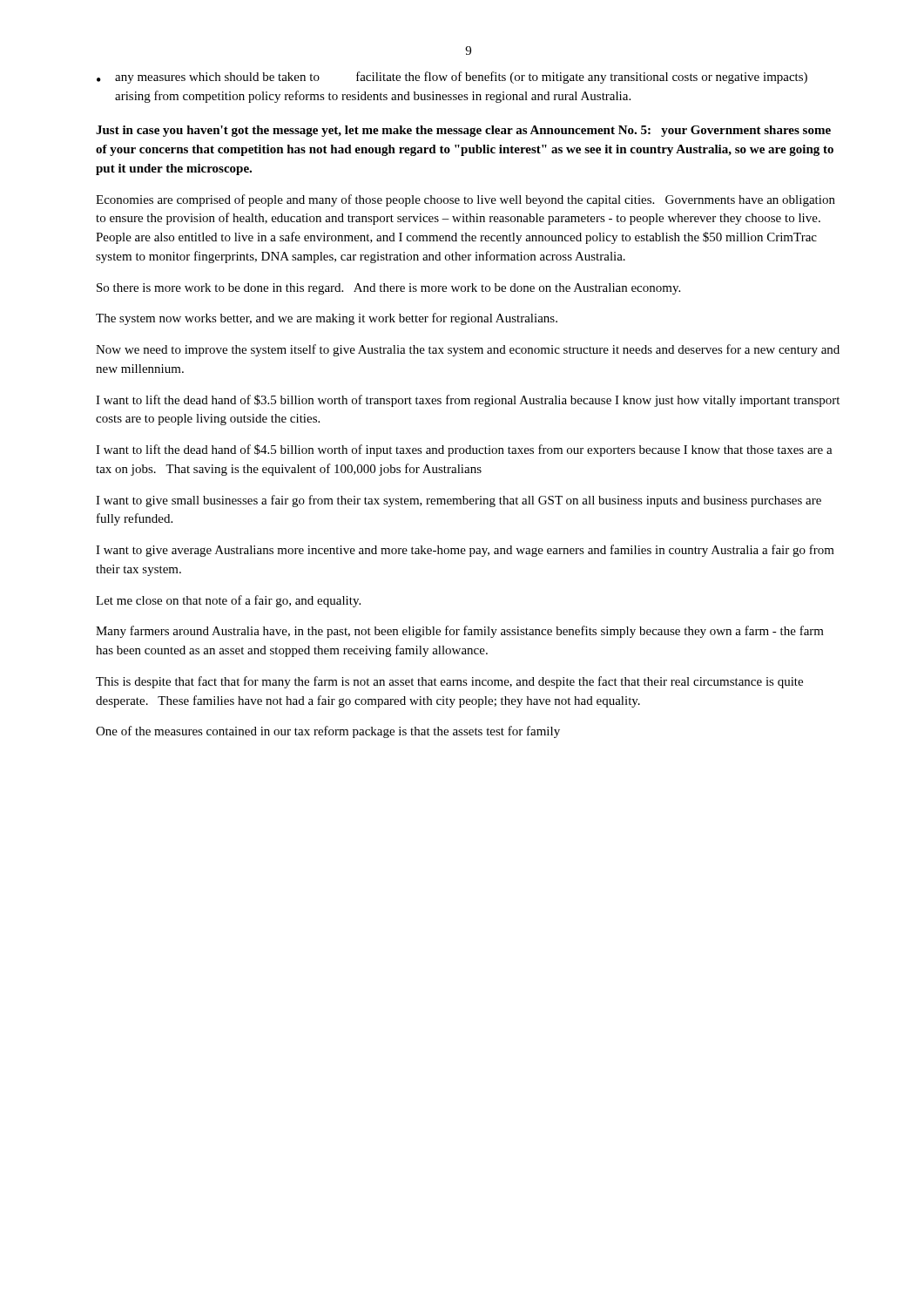This screenshot has height=1307, width=924.
Task: Point to the passage starting "One of the measures"
Action: pos(328,731)
